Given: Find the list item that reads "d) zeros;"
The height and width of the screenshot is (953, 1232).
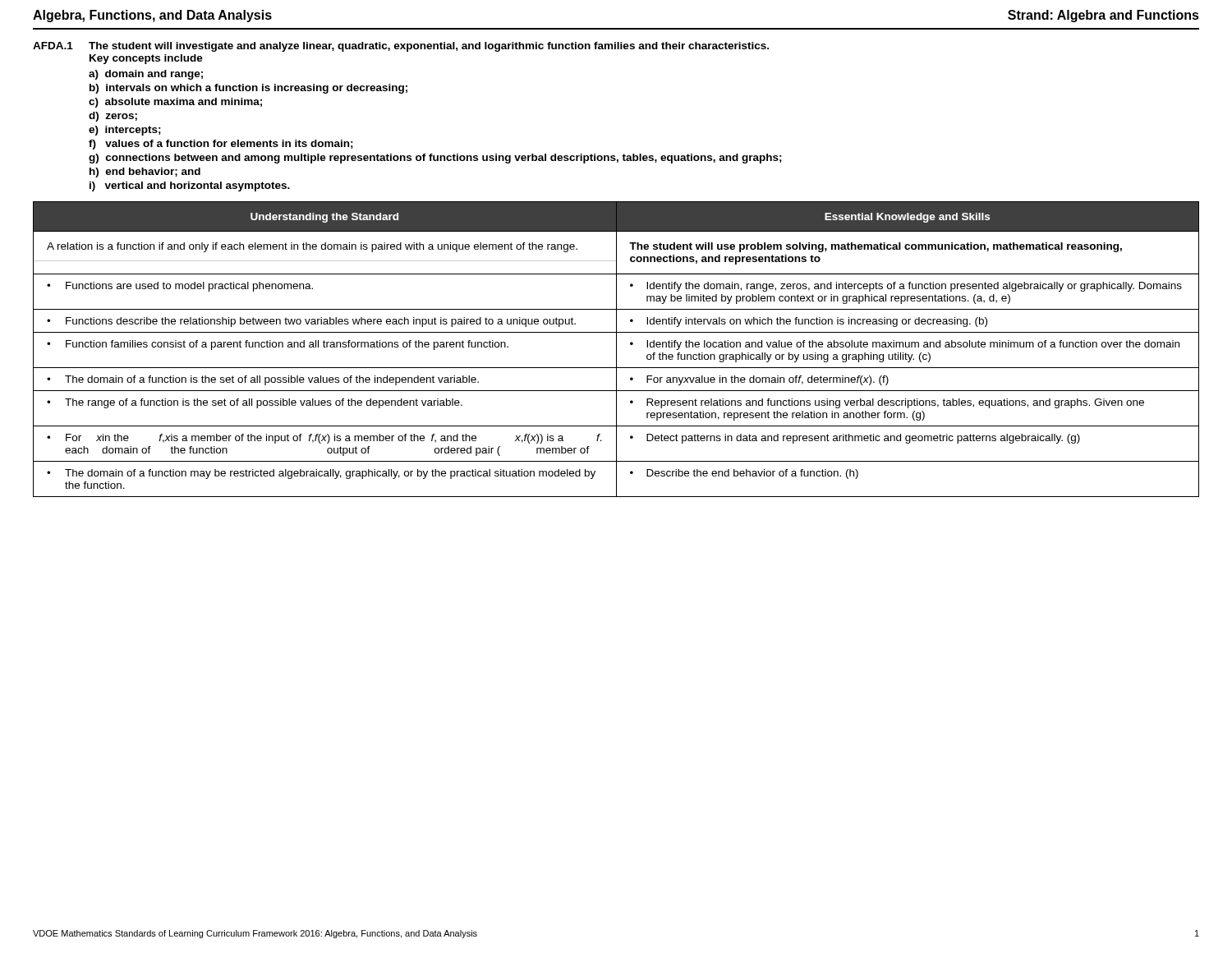Looking at the screenshot, I should [x=113, y=115].
